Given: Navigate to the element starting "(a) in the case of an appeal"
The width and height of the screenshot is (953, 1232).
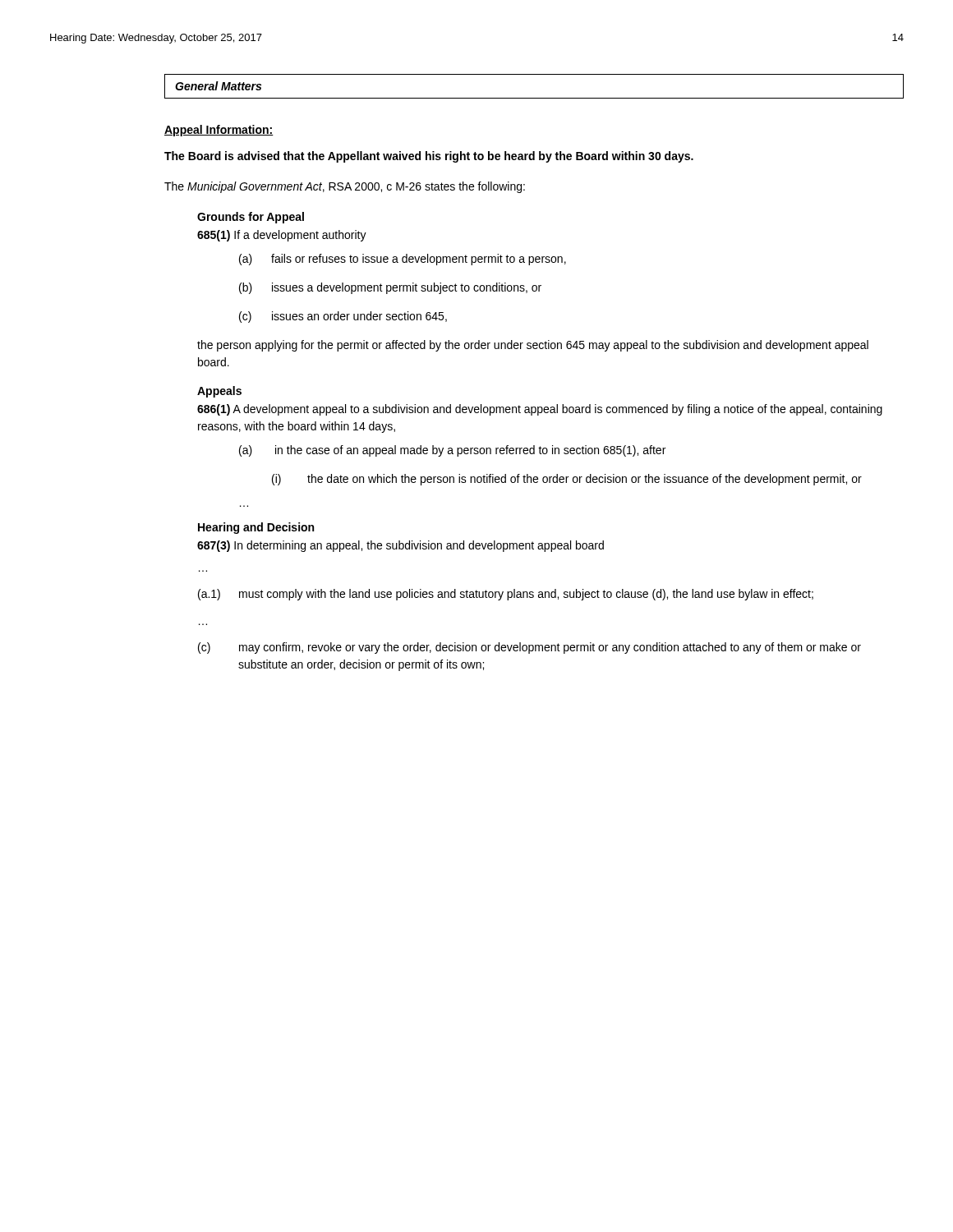Looking at the screenshot, I should [563, 451].
